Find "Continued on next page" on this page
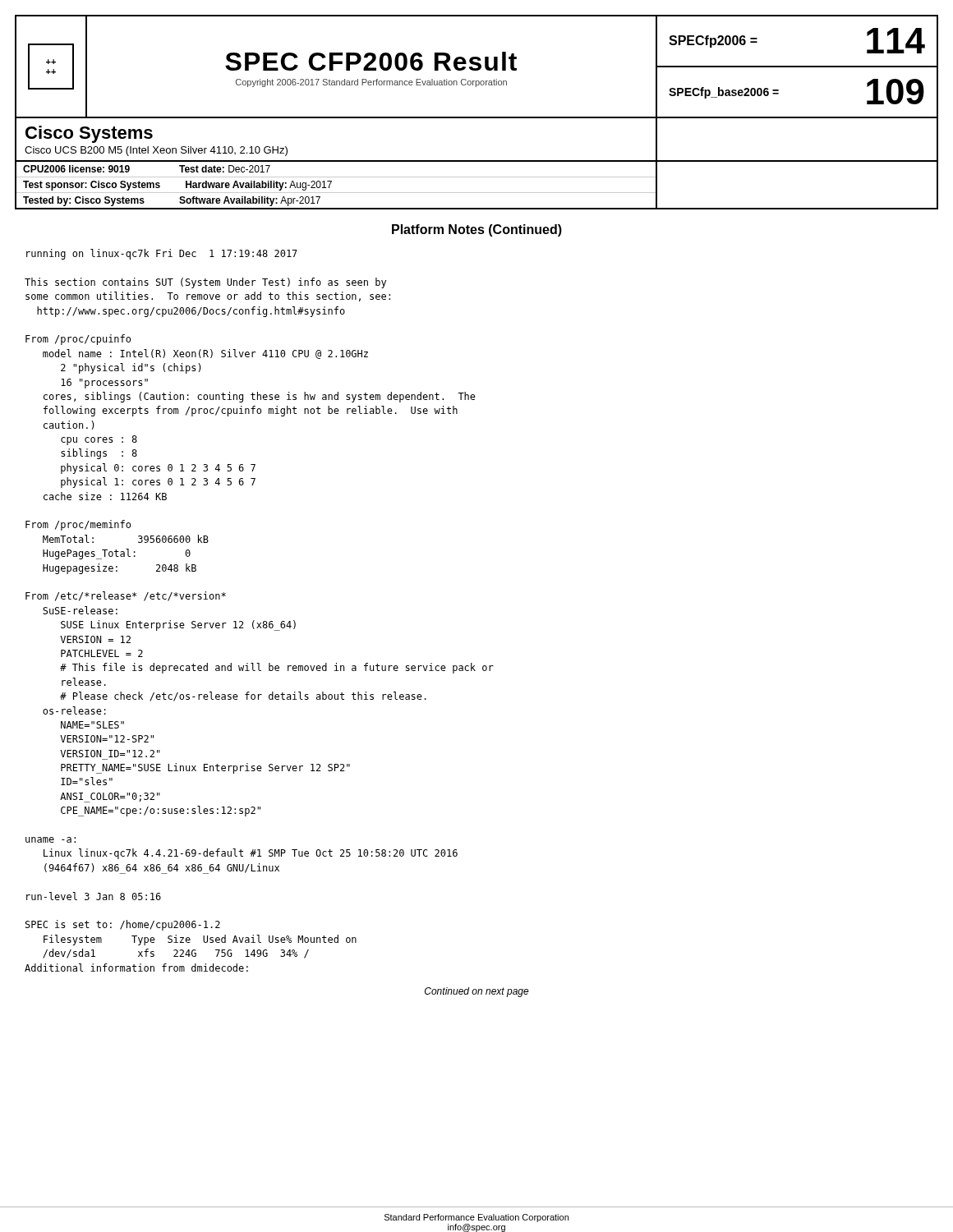953x1232 pixels. 476,991
